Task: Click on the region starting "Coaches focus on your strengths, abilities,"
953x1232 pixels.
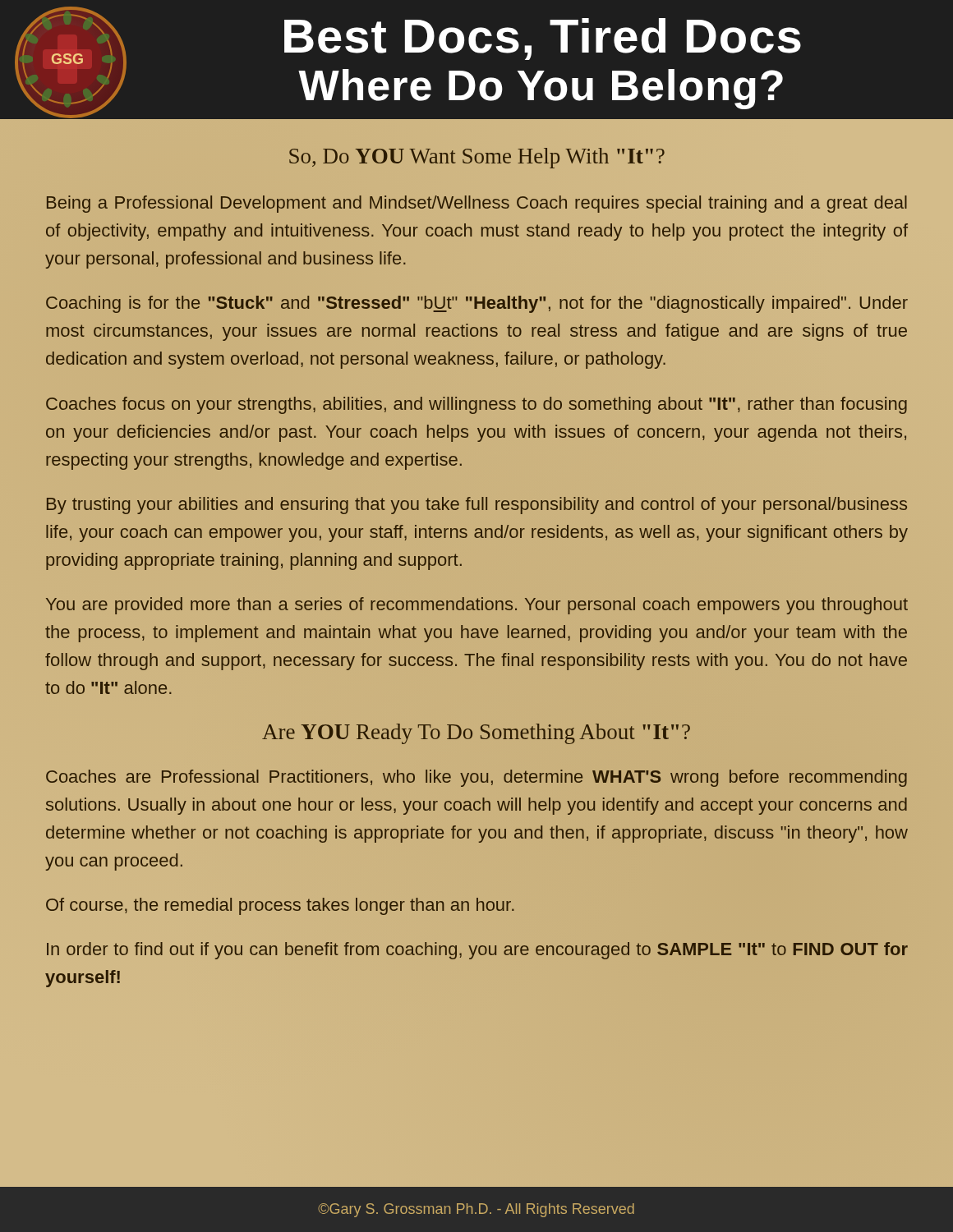Action: (476, 431)
